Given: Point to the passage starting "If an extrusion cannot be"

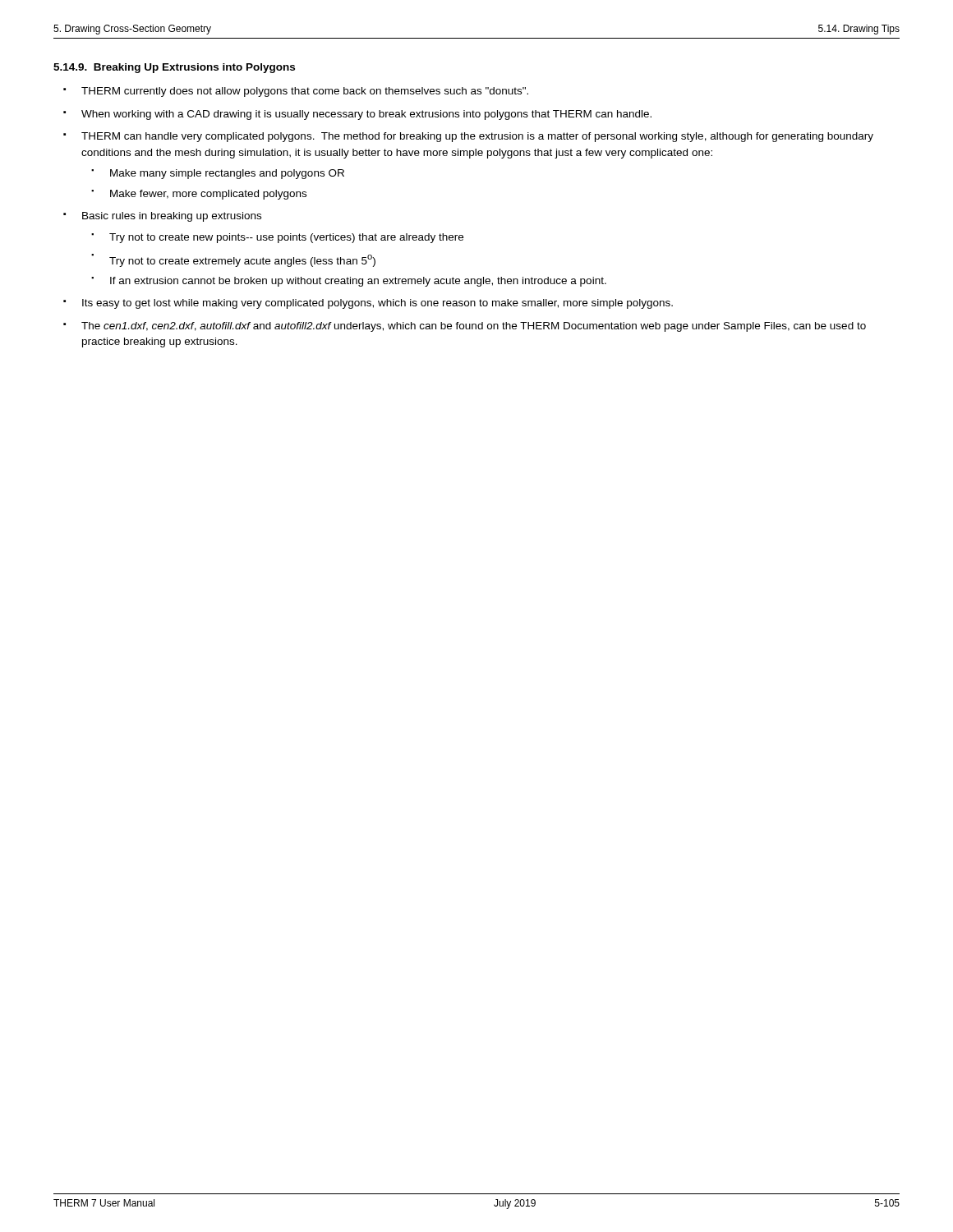Looking at the screenshot, I should tap(358, 280).
